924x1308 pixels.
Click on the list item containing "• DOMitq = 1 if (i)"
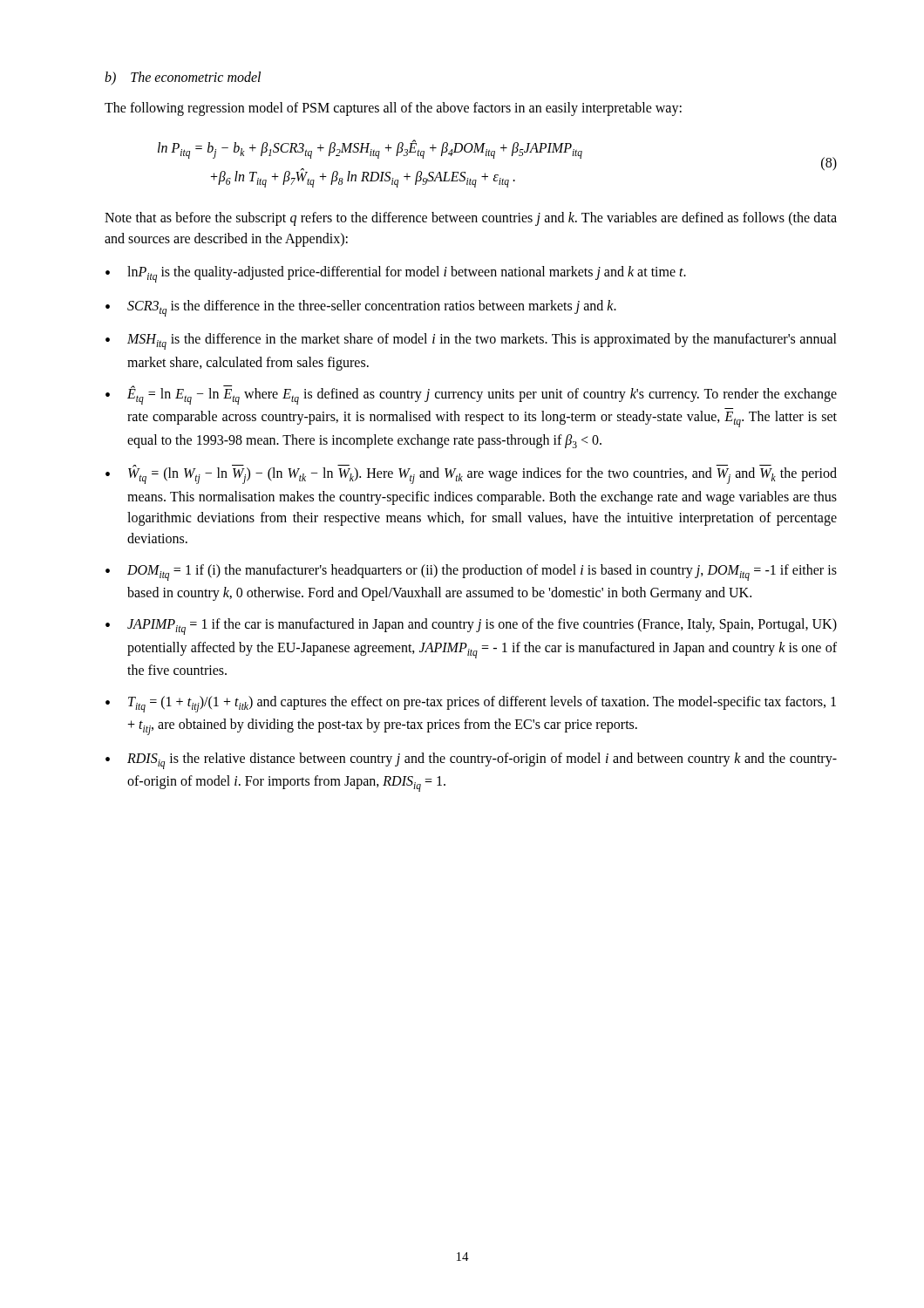coord(471,581)
